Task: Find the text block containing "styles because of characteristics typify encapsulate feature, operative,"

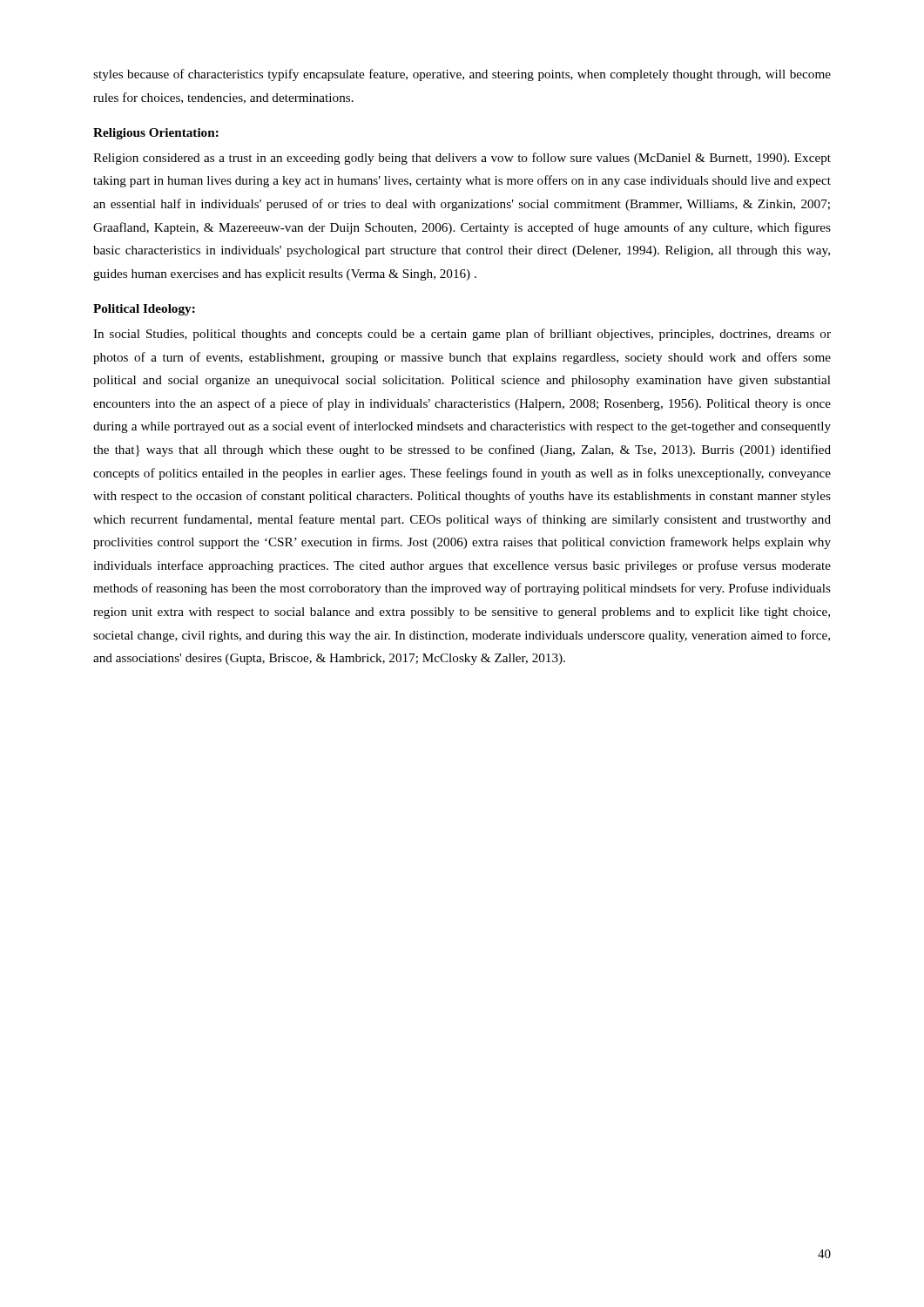Action: [462, 85]
